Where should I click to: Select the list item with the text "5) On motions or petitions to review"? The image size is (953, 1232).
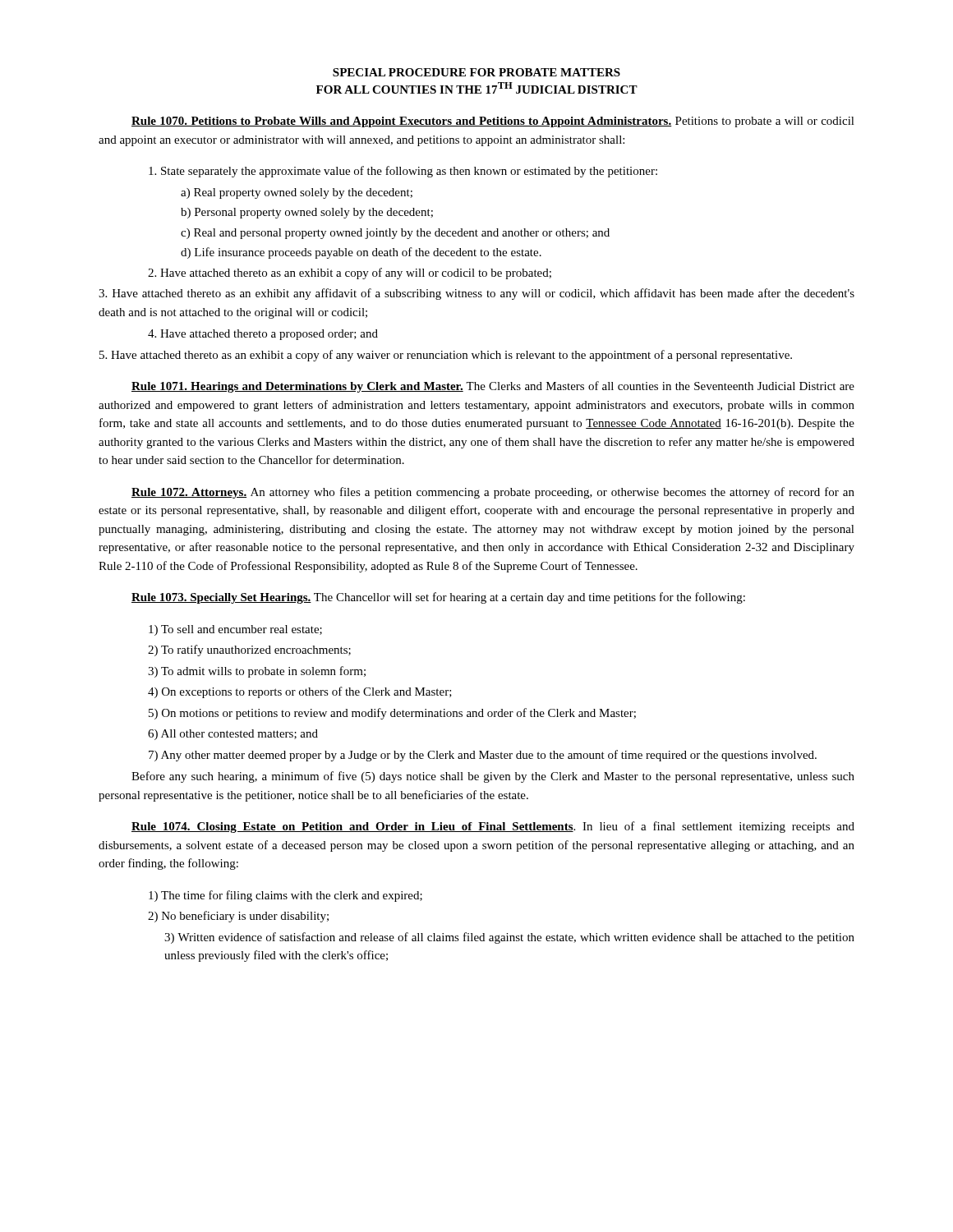point(392,713)
